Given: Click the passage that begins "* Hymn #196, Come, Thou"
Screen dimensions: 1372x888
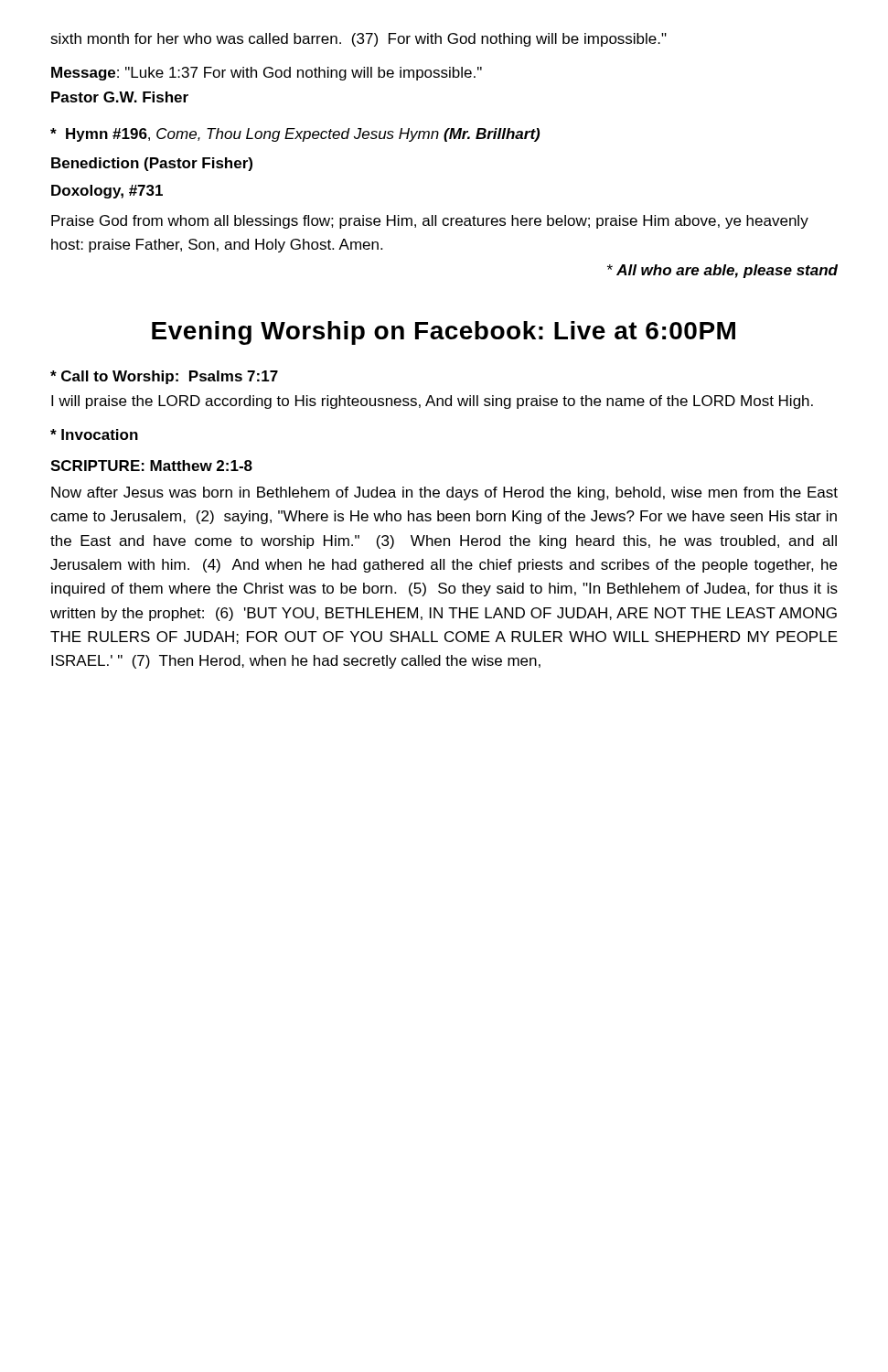Looking at the screenshot, I should click(x=295, y=134).
